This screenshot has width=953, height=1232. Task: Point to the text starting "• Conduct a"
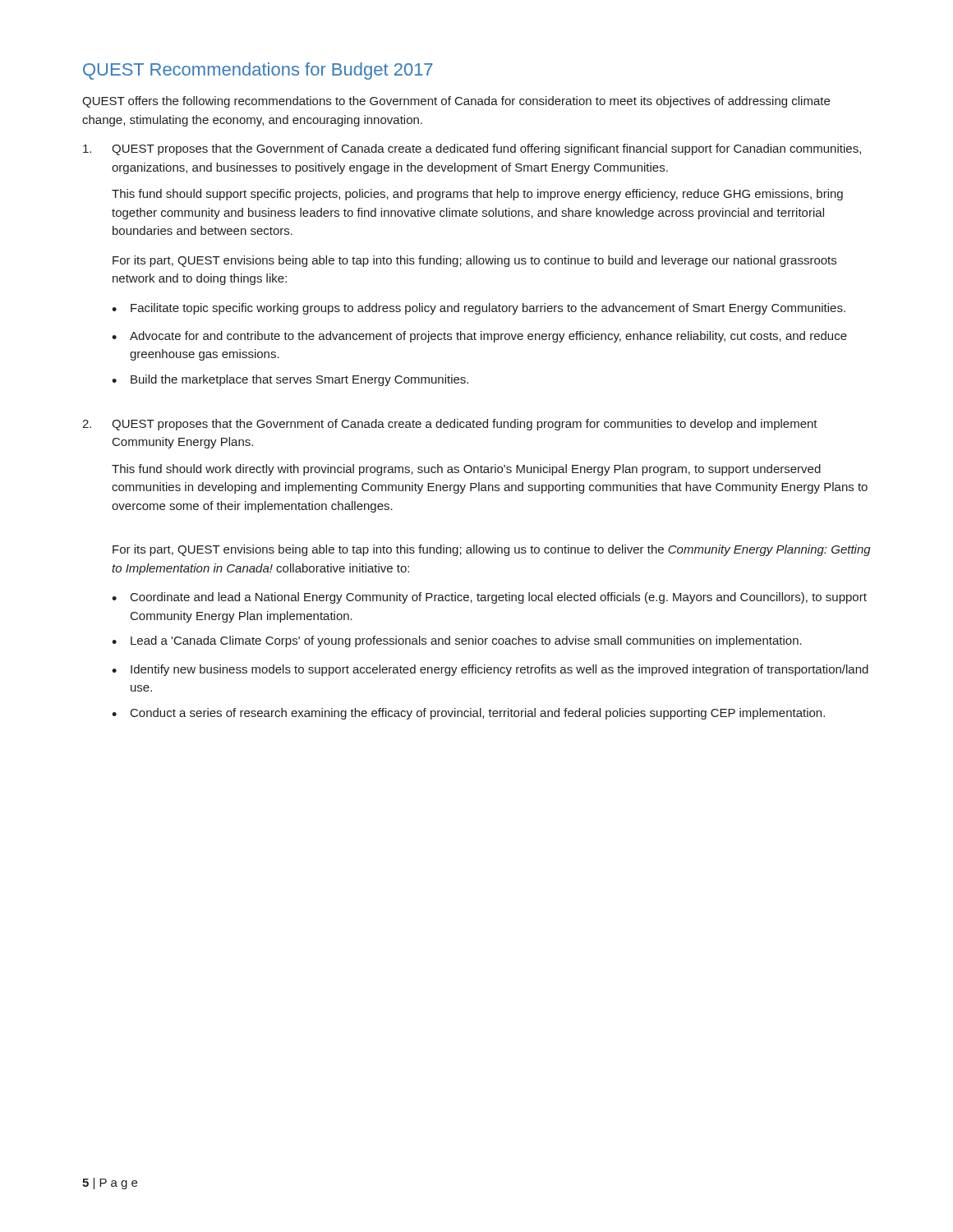[491, 714]
